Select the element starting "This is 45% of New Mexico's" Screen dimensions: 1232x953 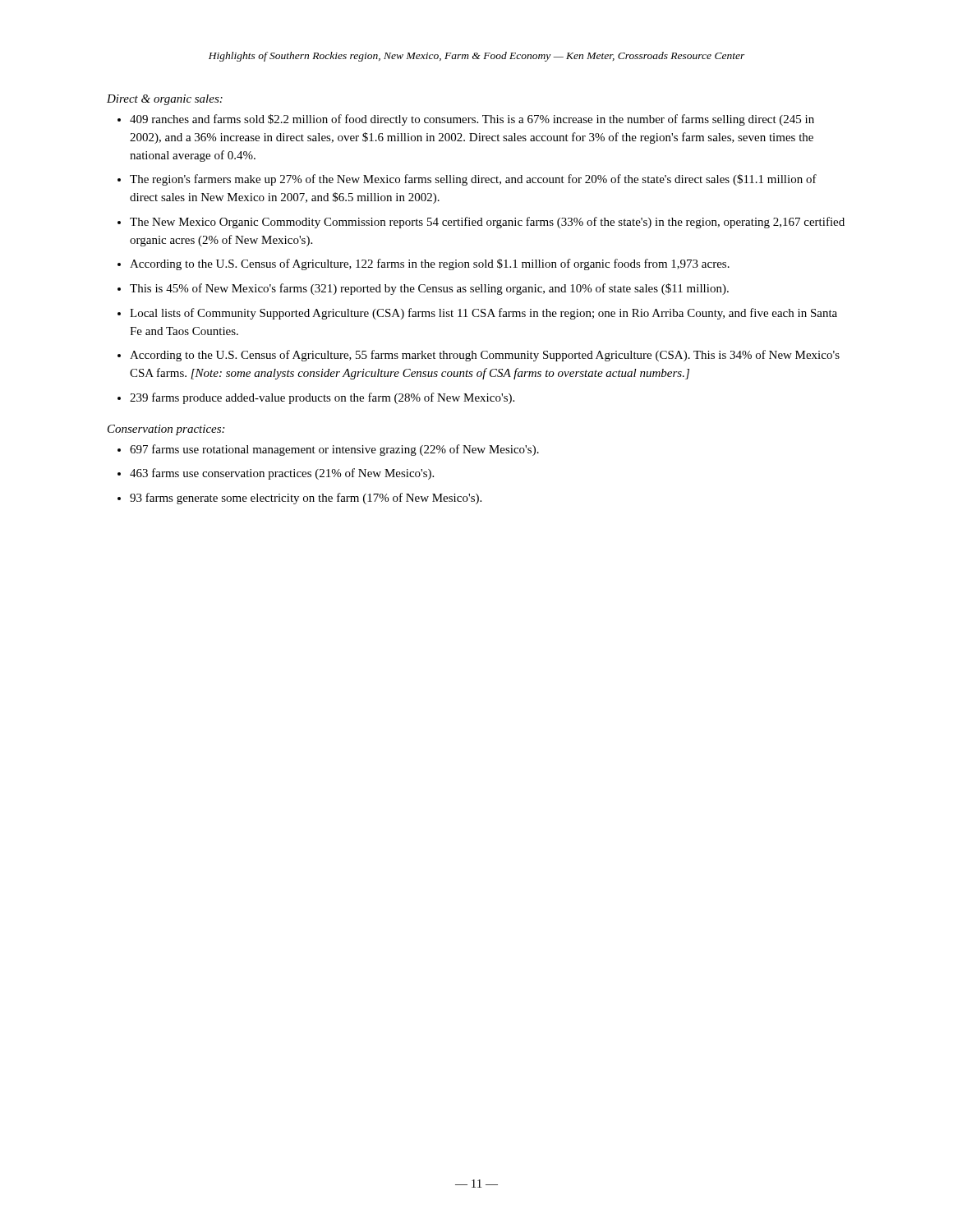click(430, 288)
